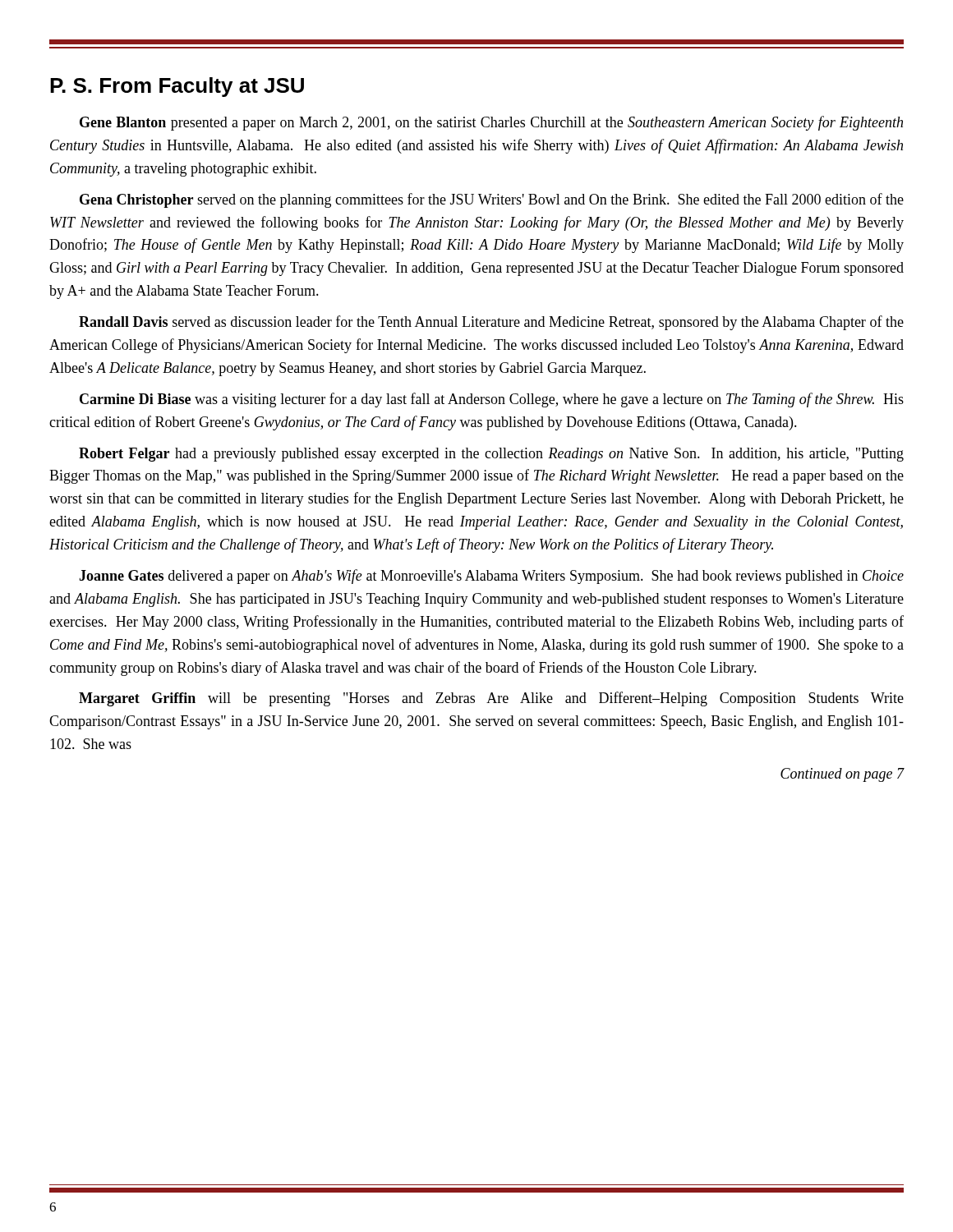Viewport: 953px width, 1232px height.
Task: Locate the block of text that opens with "Joanne Gates delivered a paper on Ahab's"
Action: (476, 622)
